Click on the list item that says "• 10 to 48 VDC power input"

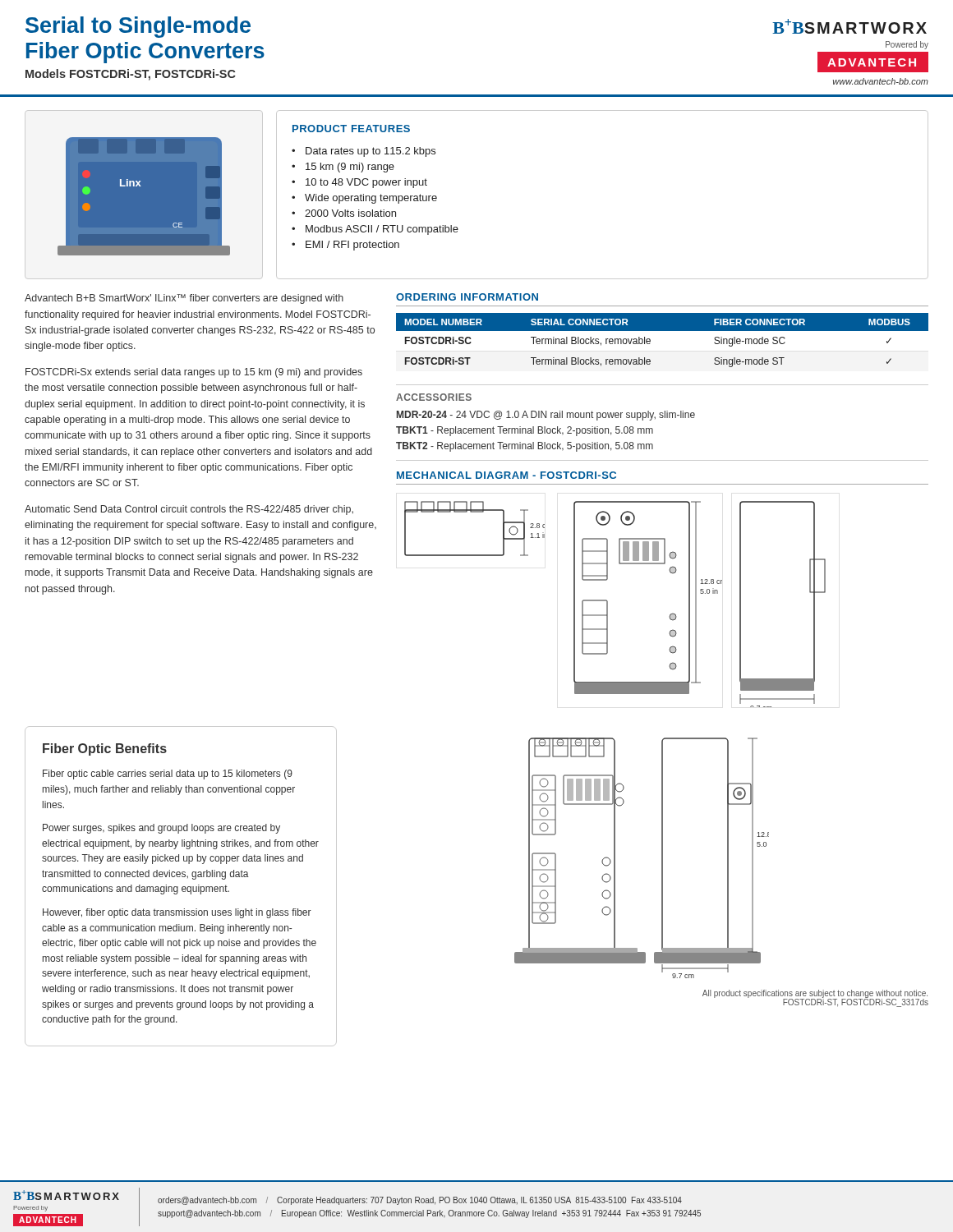click(359, 182)
